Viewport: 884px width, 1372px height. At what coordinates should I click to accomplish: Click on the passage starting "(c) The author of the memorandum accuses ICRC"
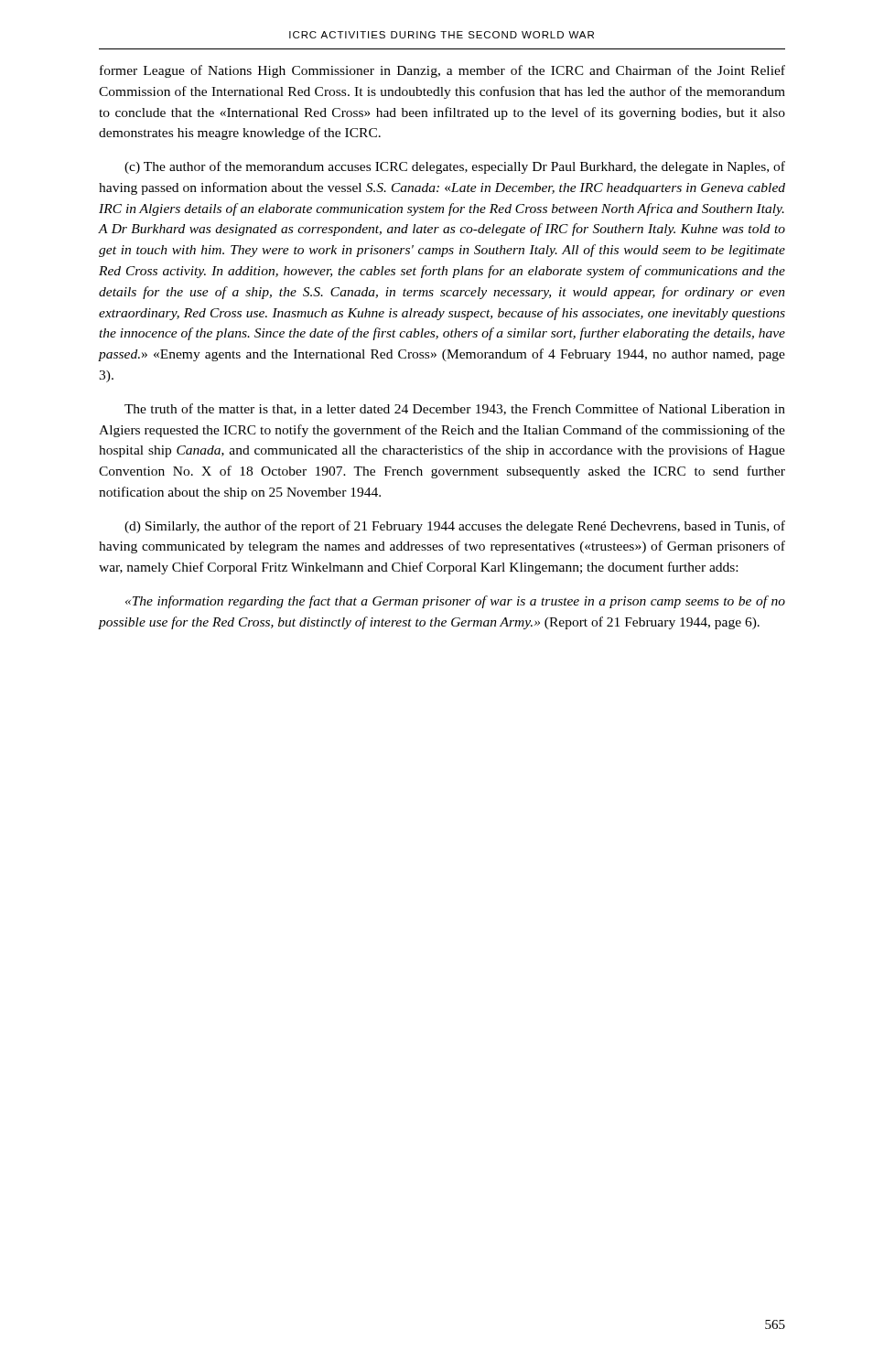442,270
